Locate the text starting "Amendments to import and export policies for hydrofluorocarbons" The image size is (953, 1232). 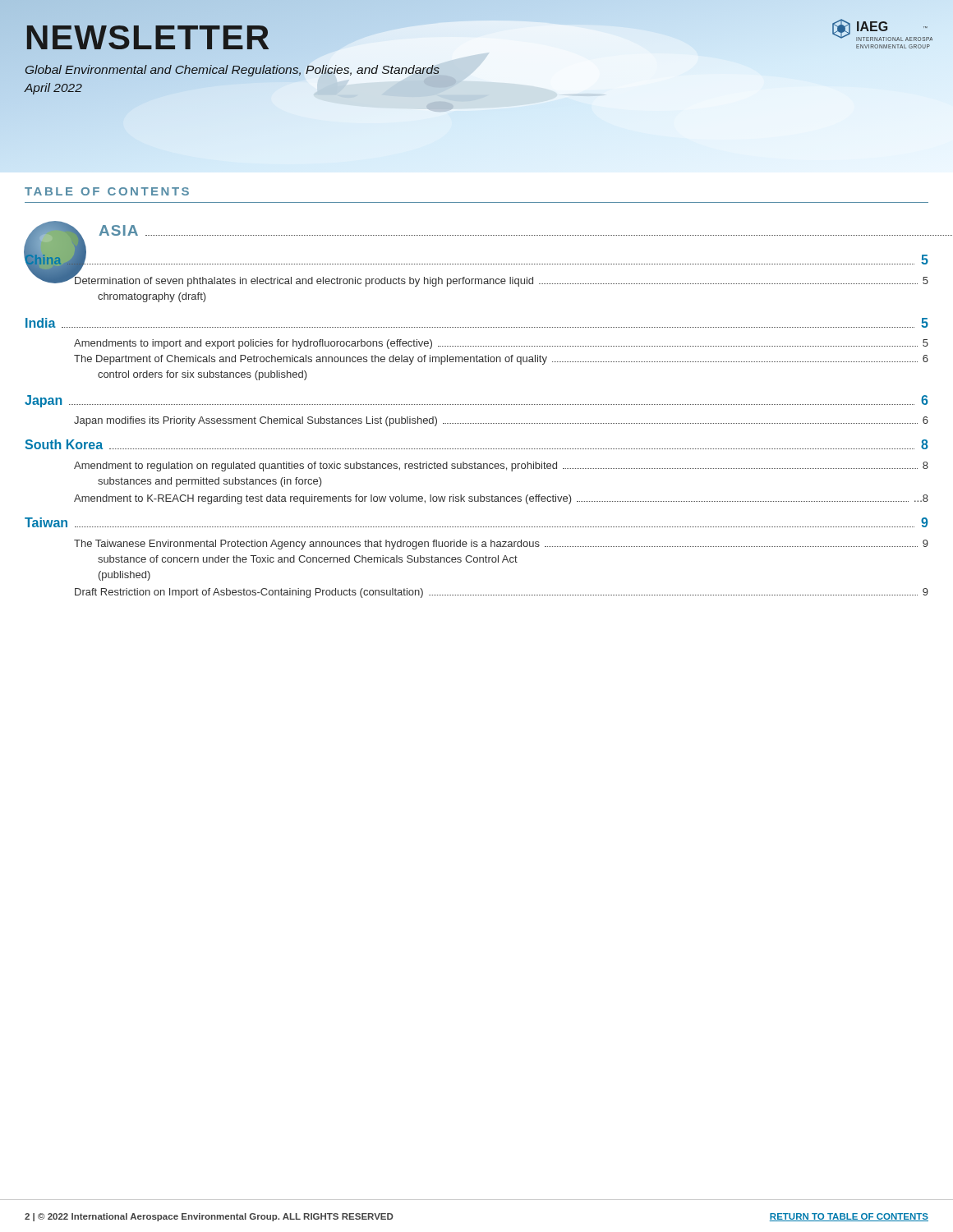click(501, 343)
